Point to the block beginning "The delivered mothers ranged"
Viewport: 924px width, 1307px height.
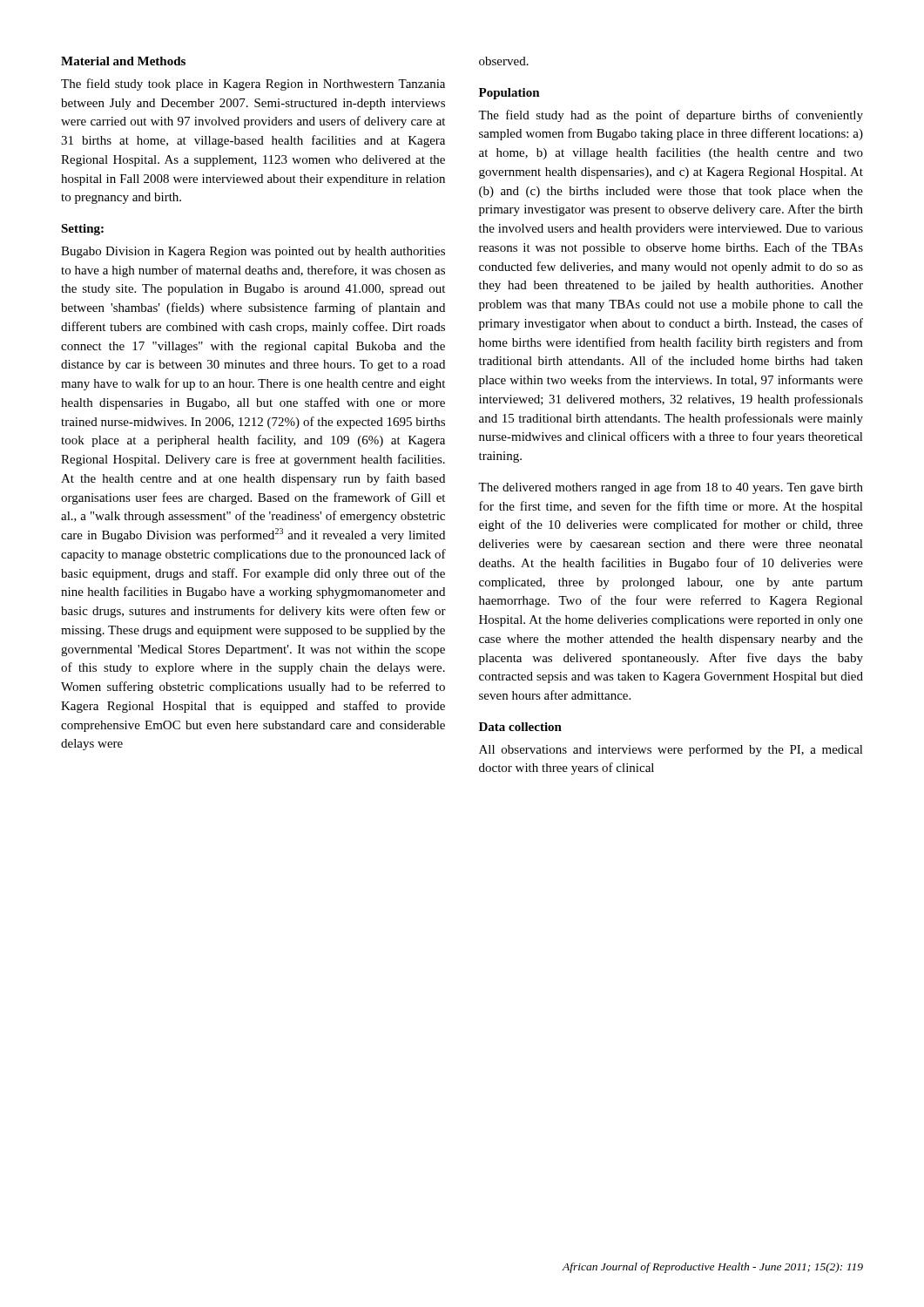click(671, 591)
